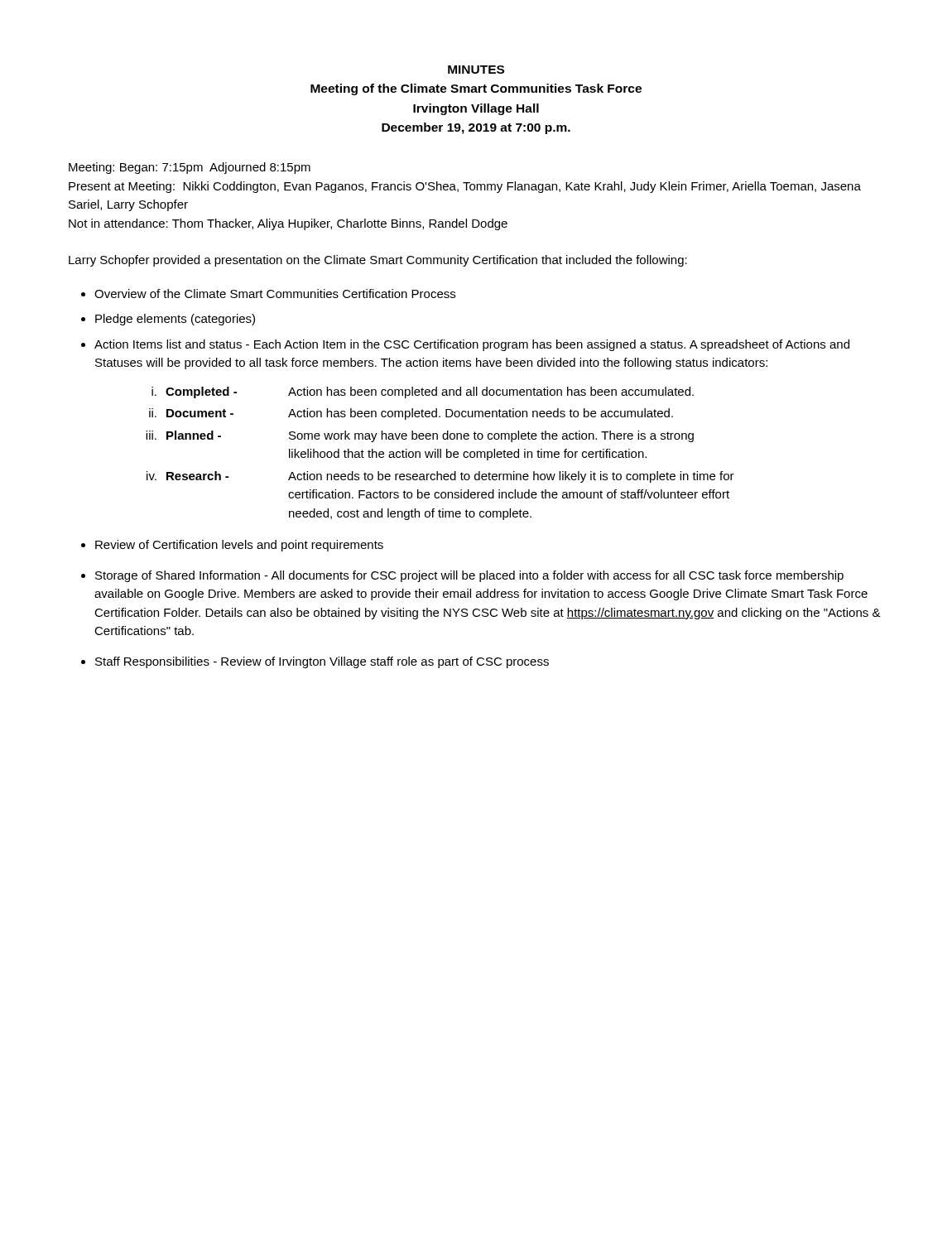Click on the list item with the text "Staff Responsibilities - Review of Irvington Village staff"
952x1242 pixels.
pos(322,661)
